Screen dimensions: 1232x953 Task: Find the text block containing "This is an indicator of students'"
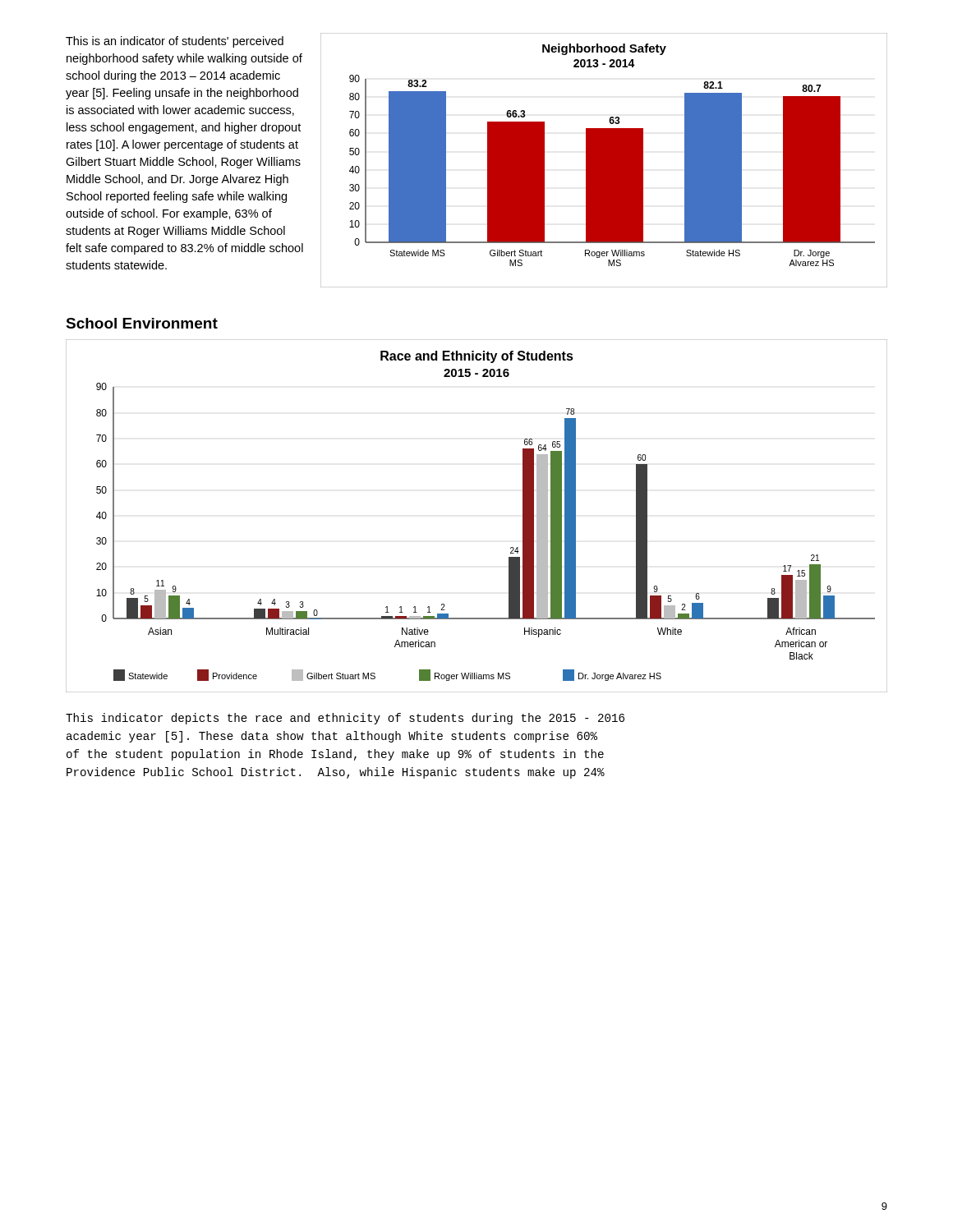click(185, 153)
